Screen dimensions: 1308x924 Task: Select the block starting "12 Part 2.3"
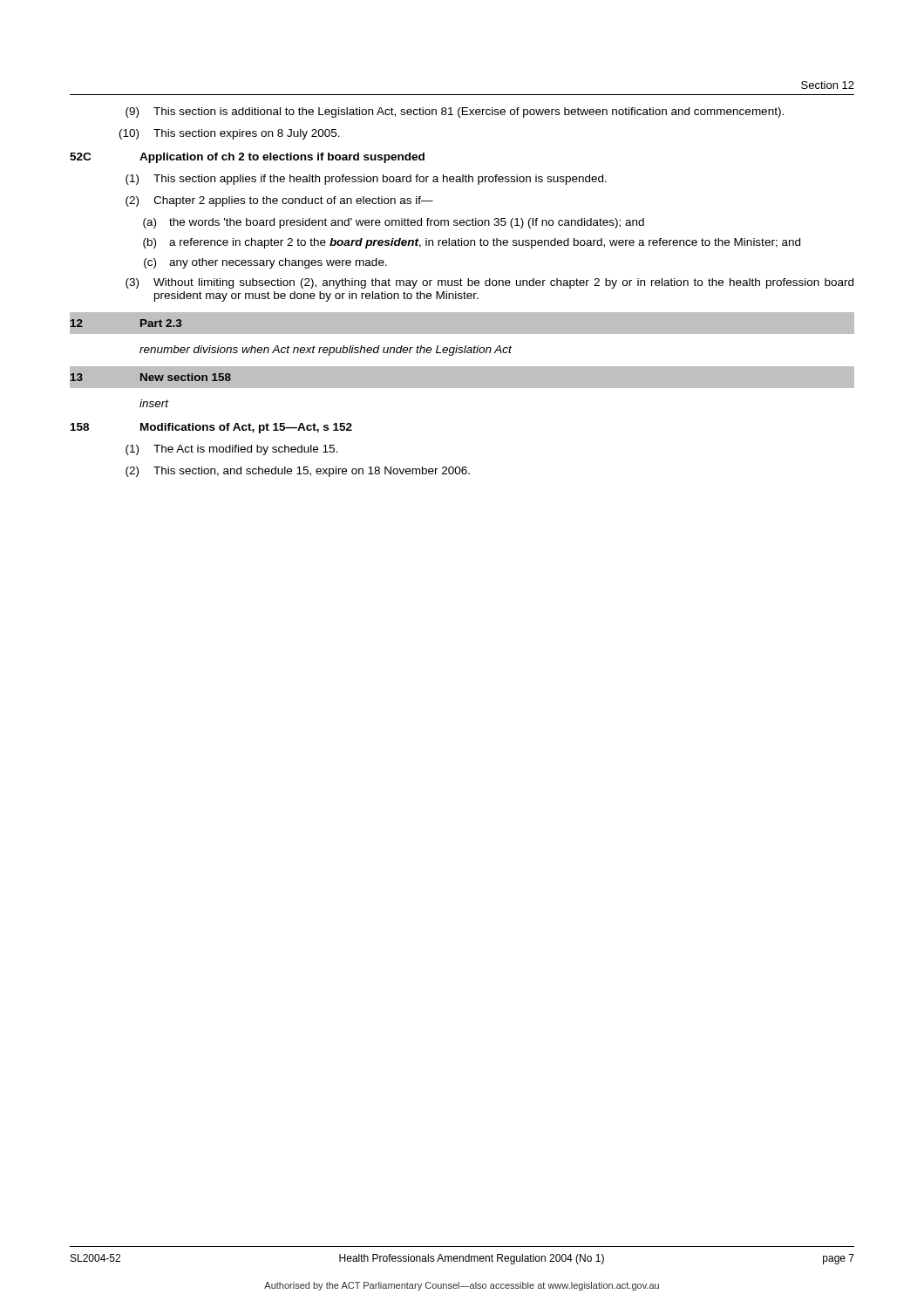coord(126,323)
